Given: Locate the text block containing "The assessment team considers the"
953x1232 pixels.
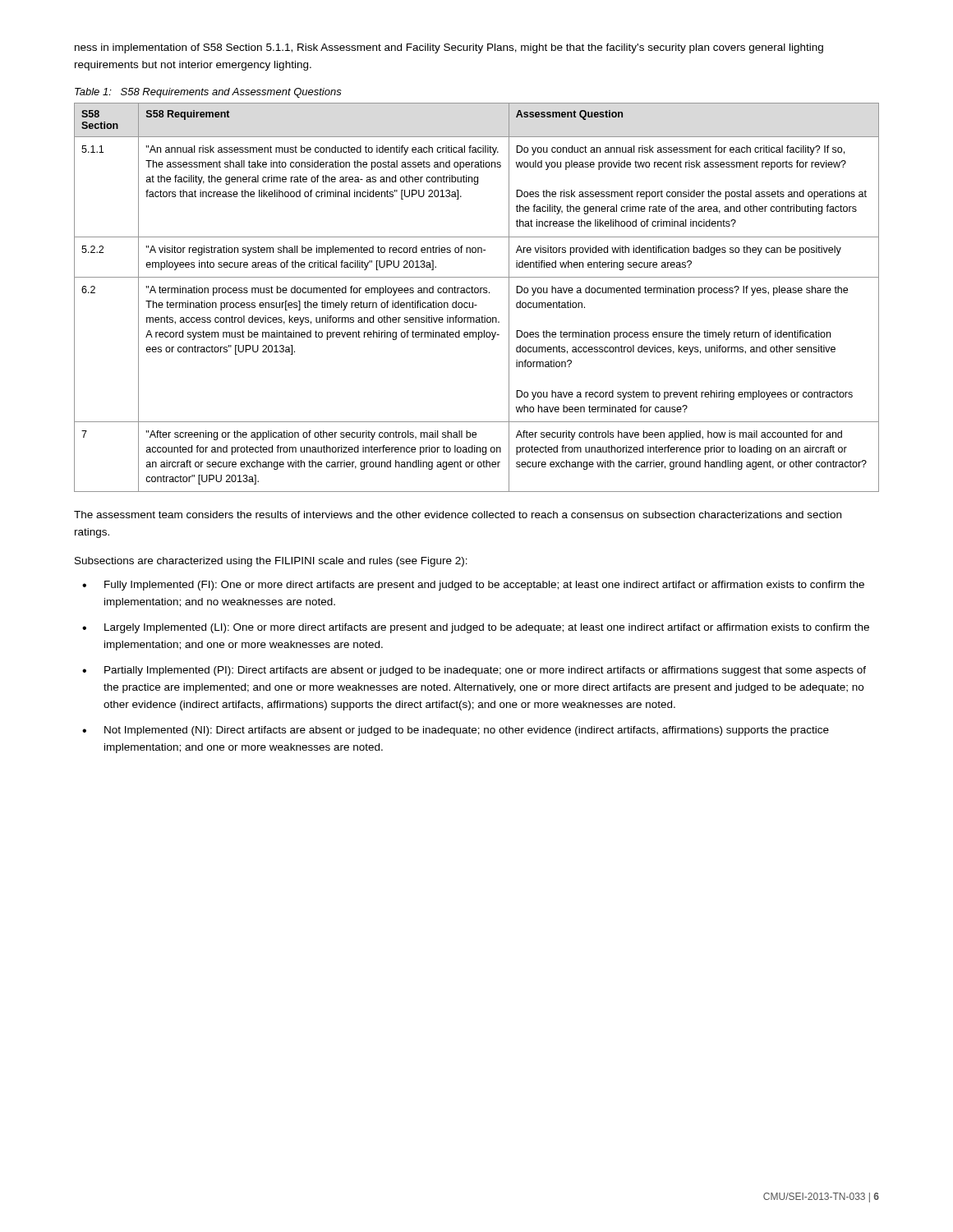Looking at the screenshot, I should [458, 524].
